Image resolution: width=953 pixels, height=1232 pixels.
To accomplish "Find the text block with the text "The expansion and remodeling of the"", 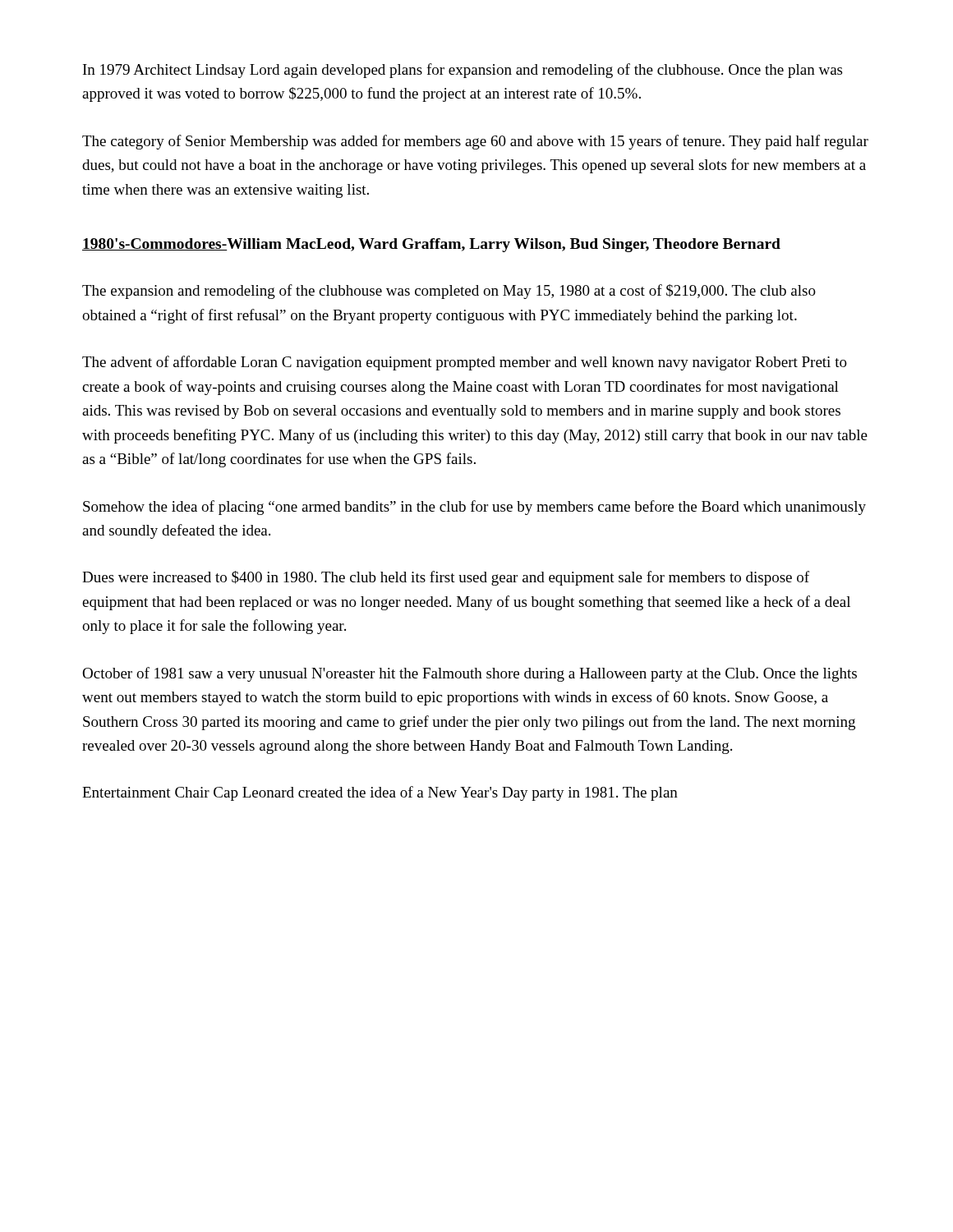I will (449, 303).
